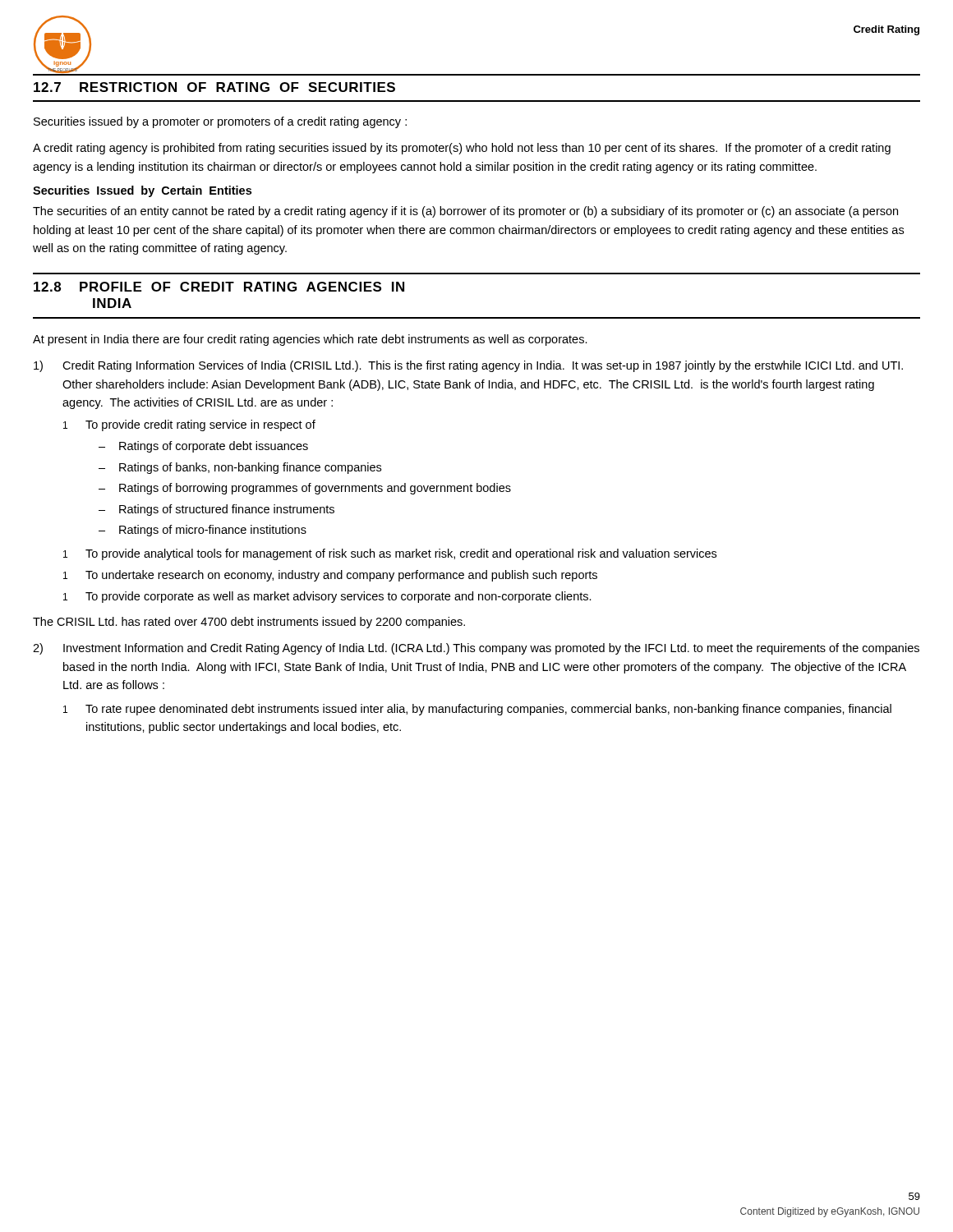Find the block on this page that starts "A credit rating agency is prohibited from"
Screen dimensions: 1232x953
(462, 157)
